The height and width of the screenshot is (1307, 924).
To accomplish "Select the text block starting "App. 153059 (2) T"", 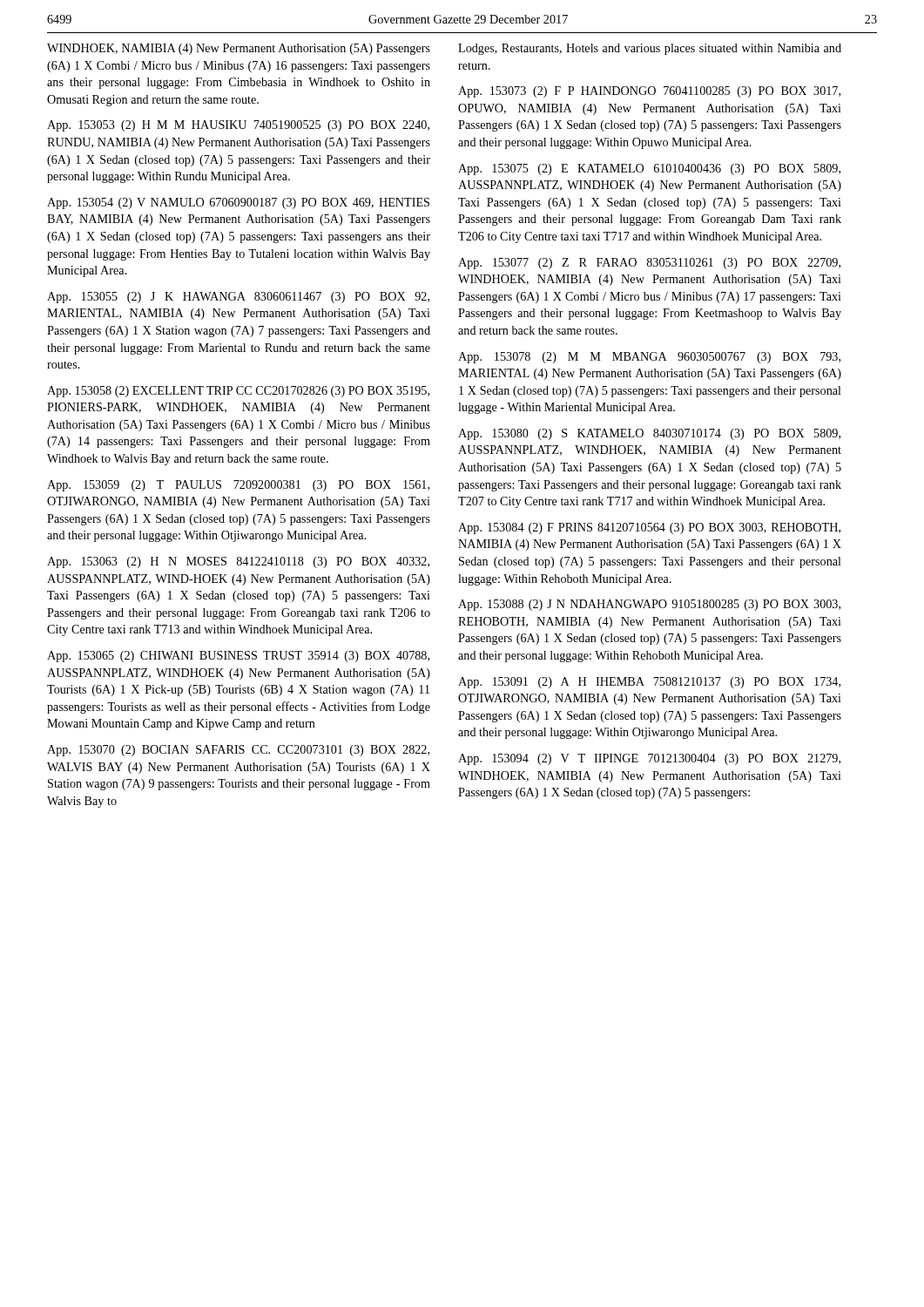I will [x=239, y=510].
